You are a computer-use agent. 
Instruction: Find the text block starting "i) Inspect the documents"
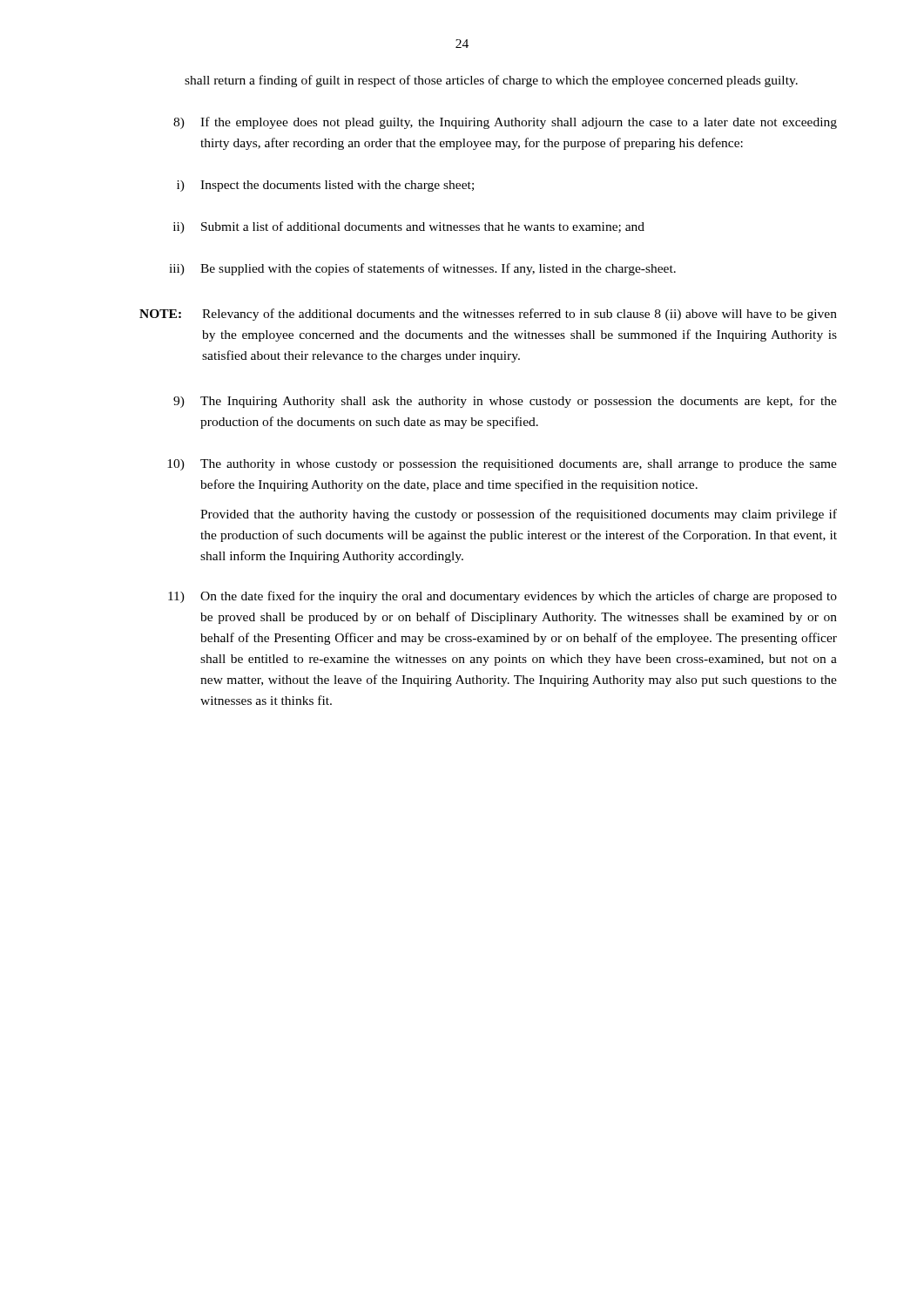(325, 186)
